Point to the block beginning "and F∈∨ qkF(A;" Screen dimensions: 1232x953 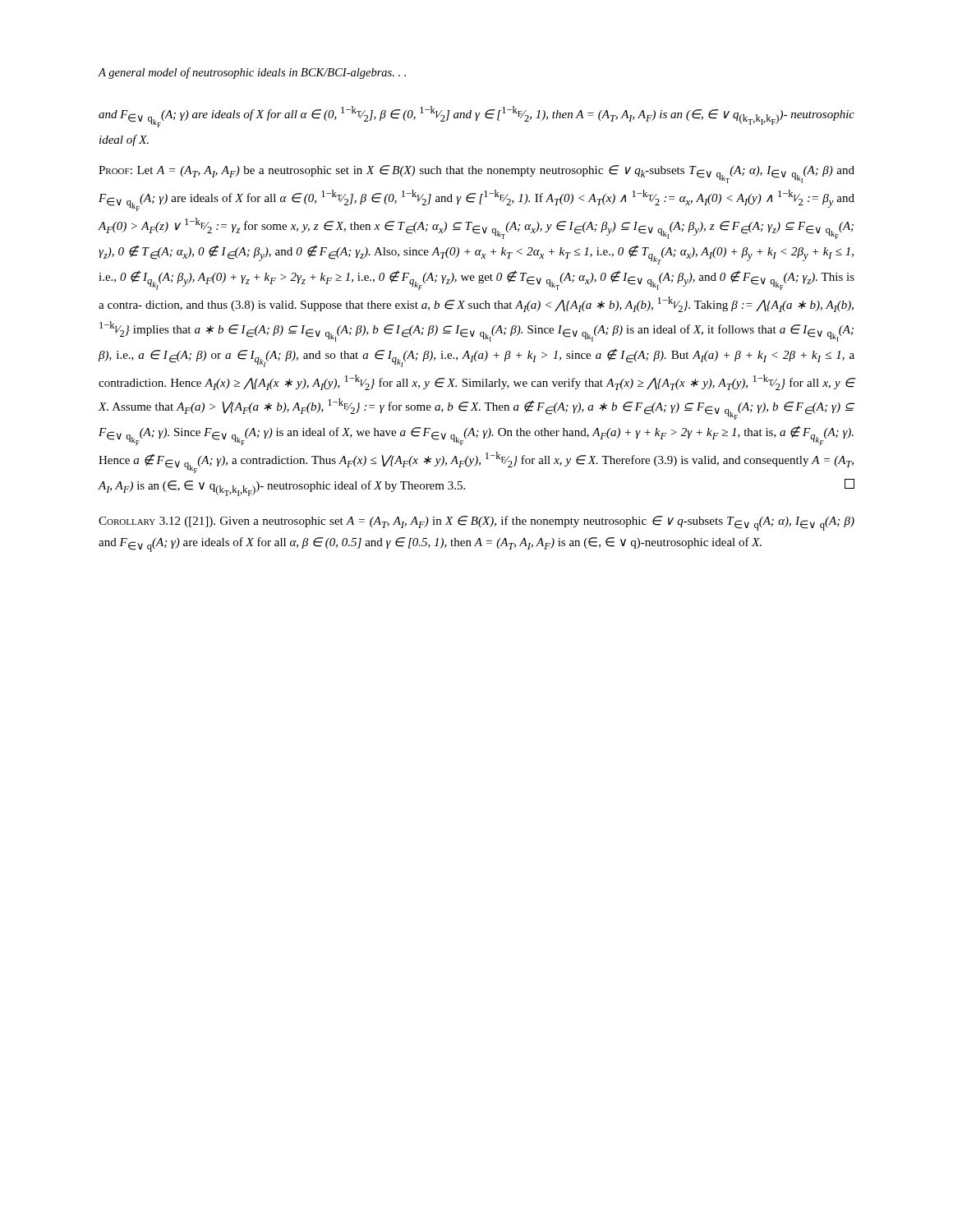click(x=476, y=125)
